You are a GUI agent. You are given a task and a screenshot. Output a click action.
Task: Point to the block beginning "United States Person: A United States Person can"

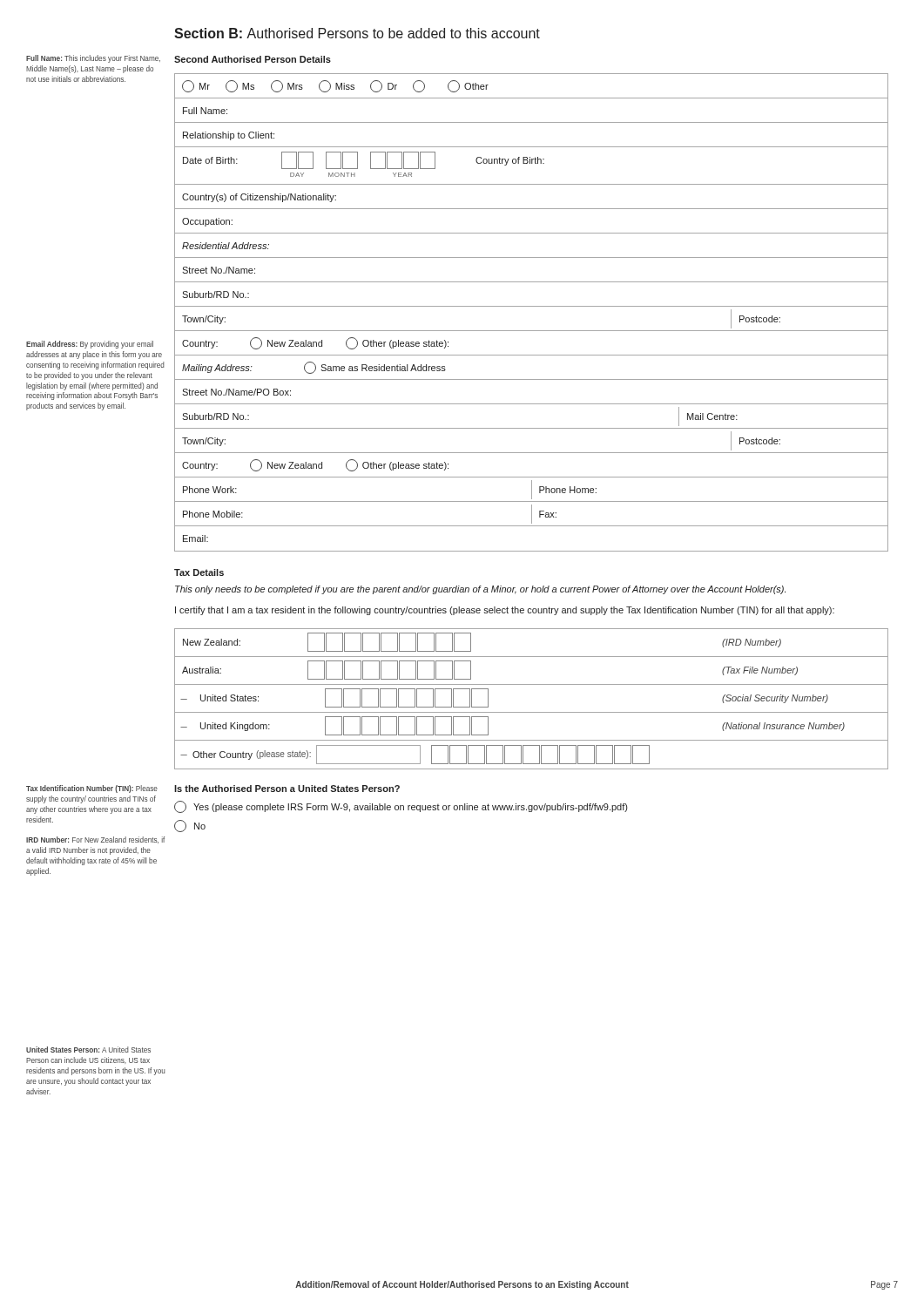[x=96, y=1071]
